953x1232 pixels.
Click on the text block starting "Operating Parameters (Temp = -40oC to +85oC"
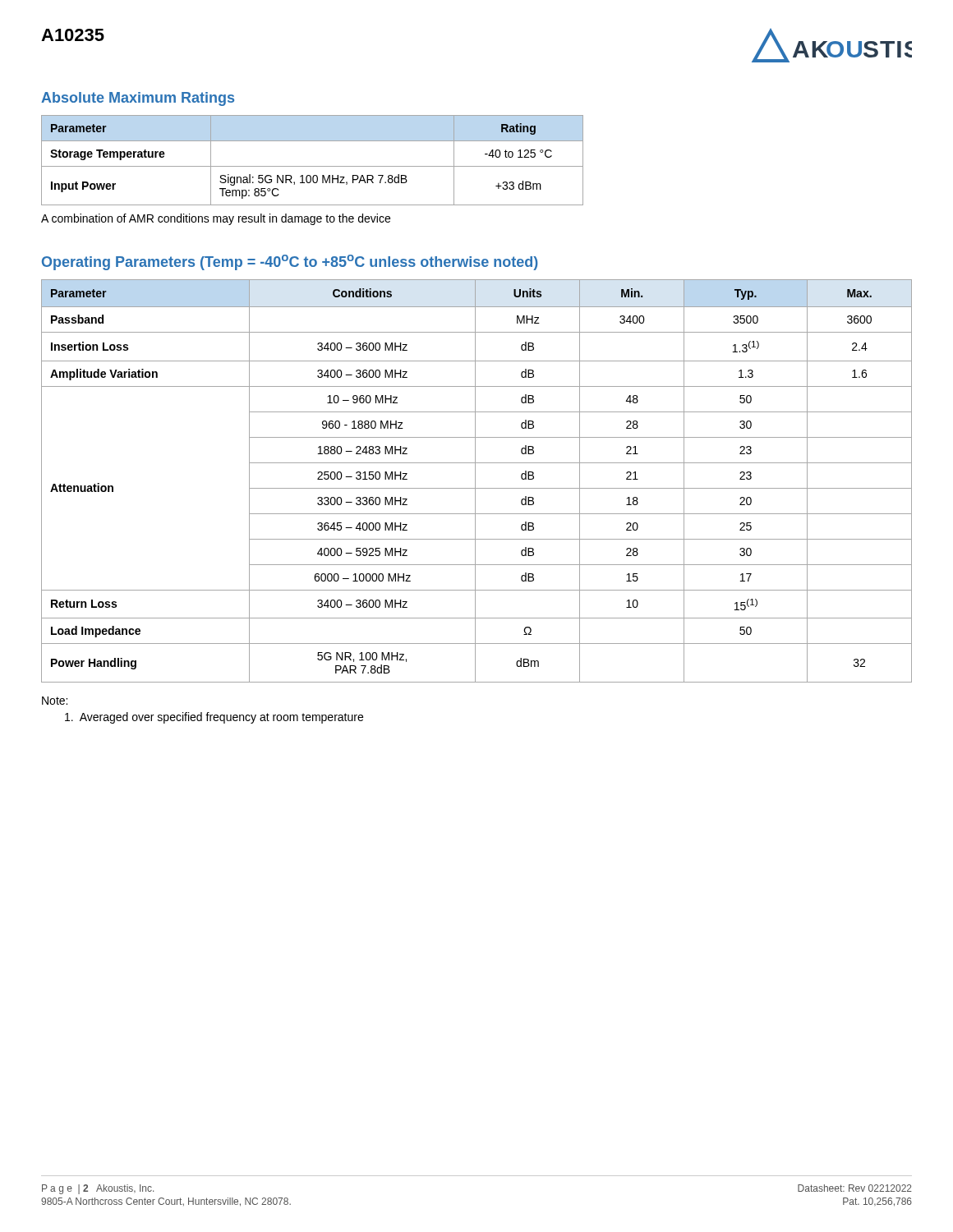click(290, 260)
